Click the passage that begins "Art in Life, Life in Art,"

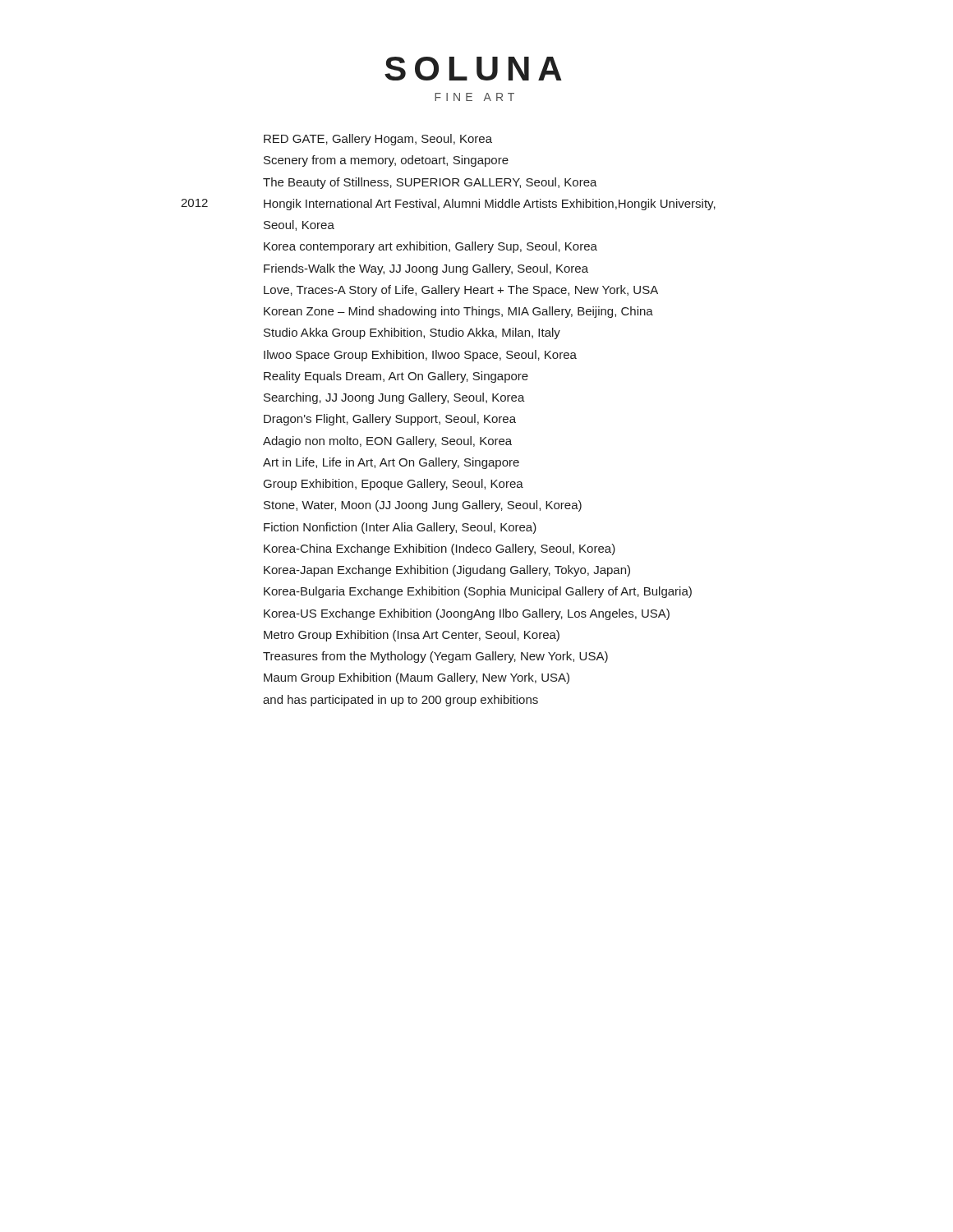(x=391, y=463)
